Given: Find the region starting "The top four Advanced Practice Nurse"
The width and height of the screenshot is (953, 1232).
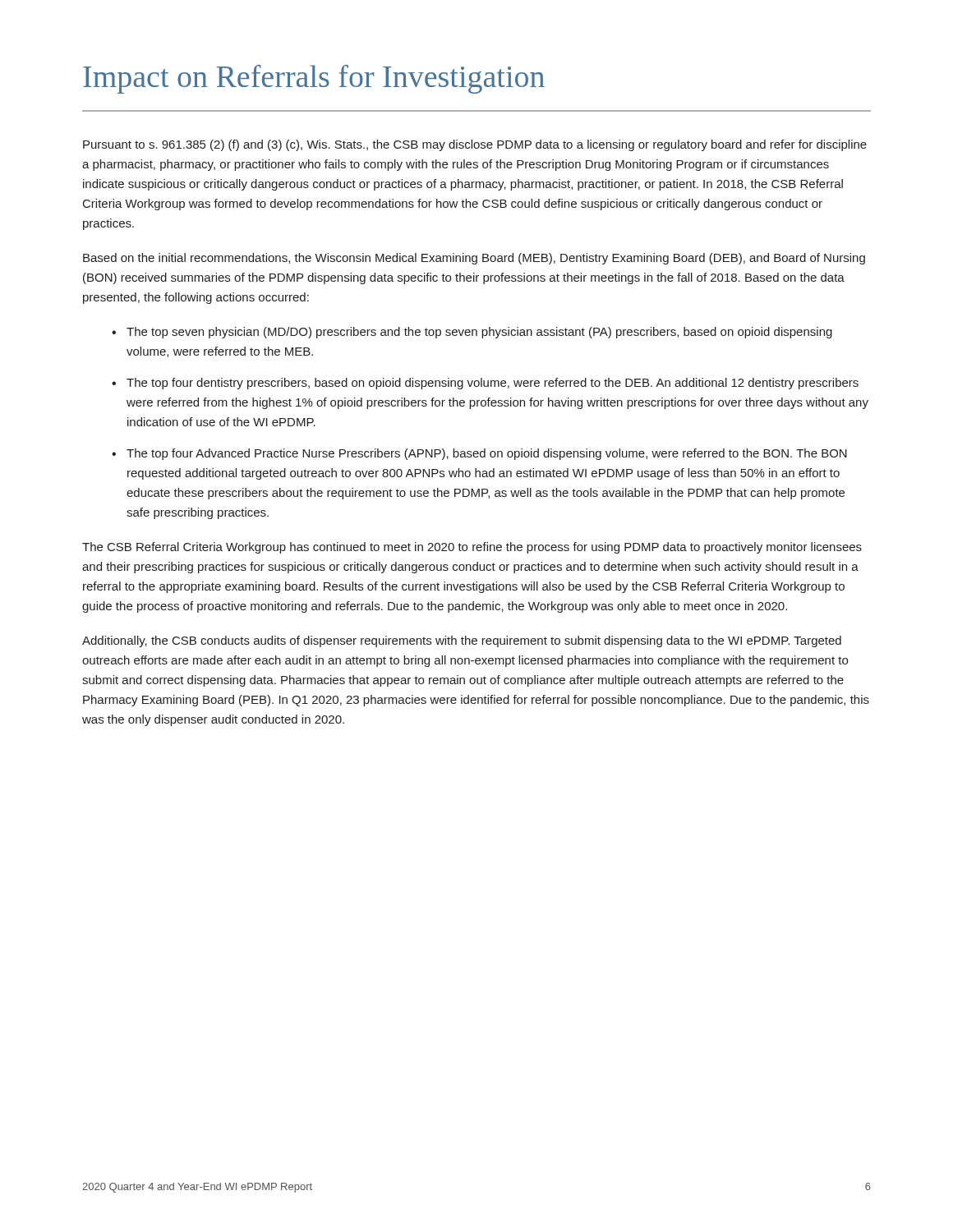Looking at the screenshot, I should pos(487,482).
